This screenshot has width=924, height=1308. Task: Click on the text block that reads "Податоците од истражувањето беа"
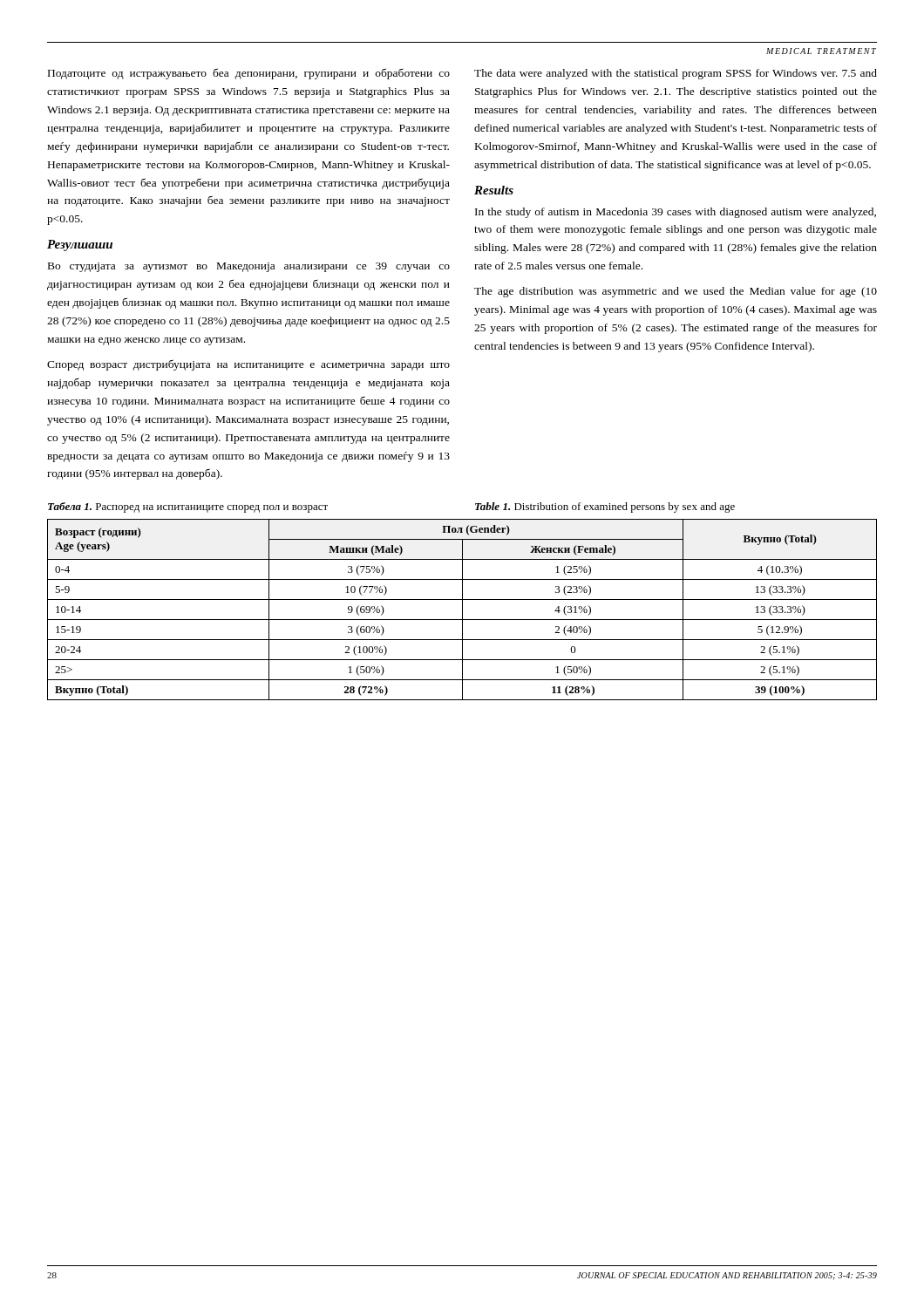[248, 146]
